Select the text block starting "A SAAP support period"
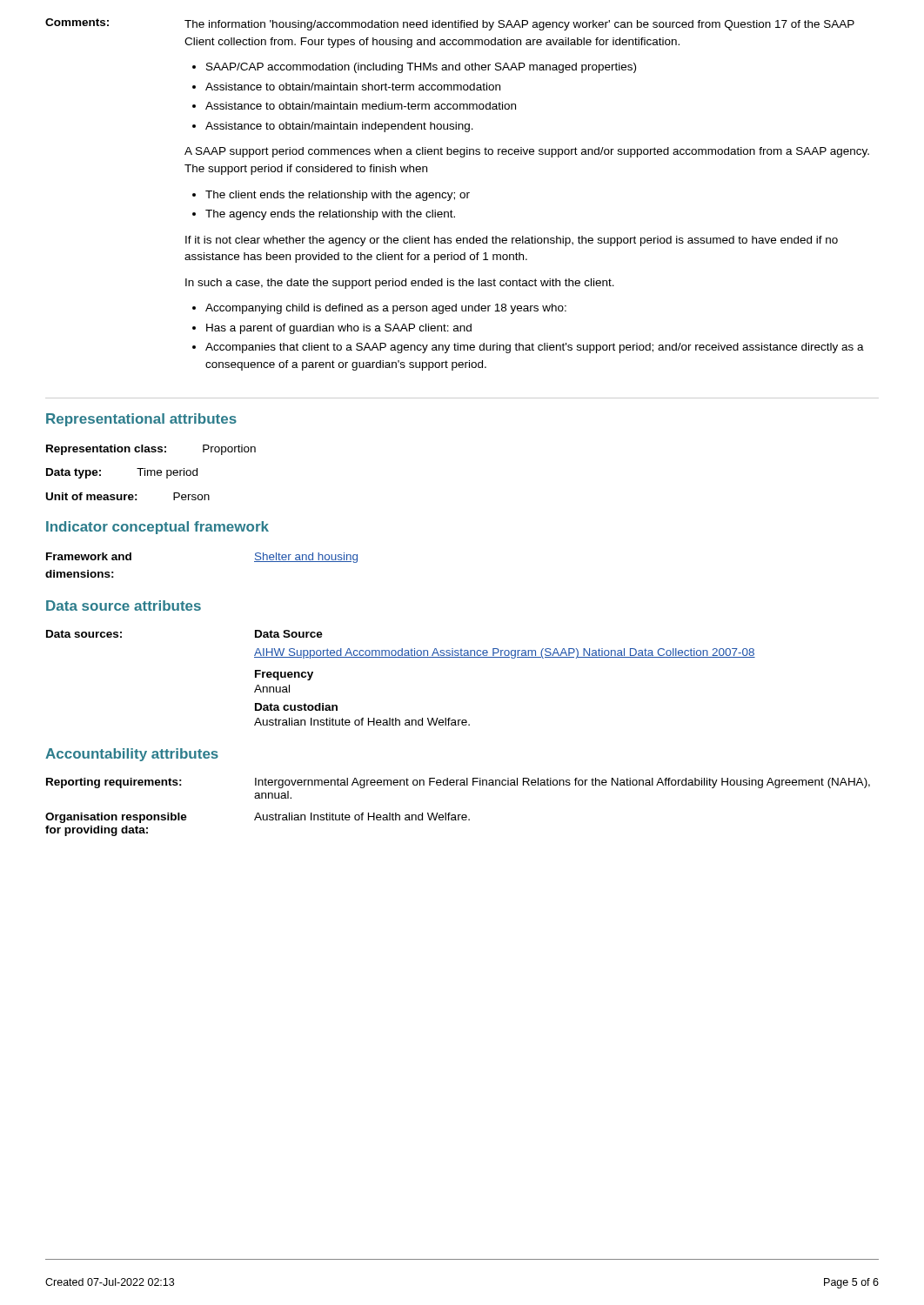 (532, 160)
